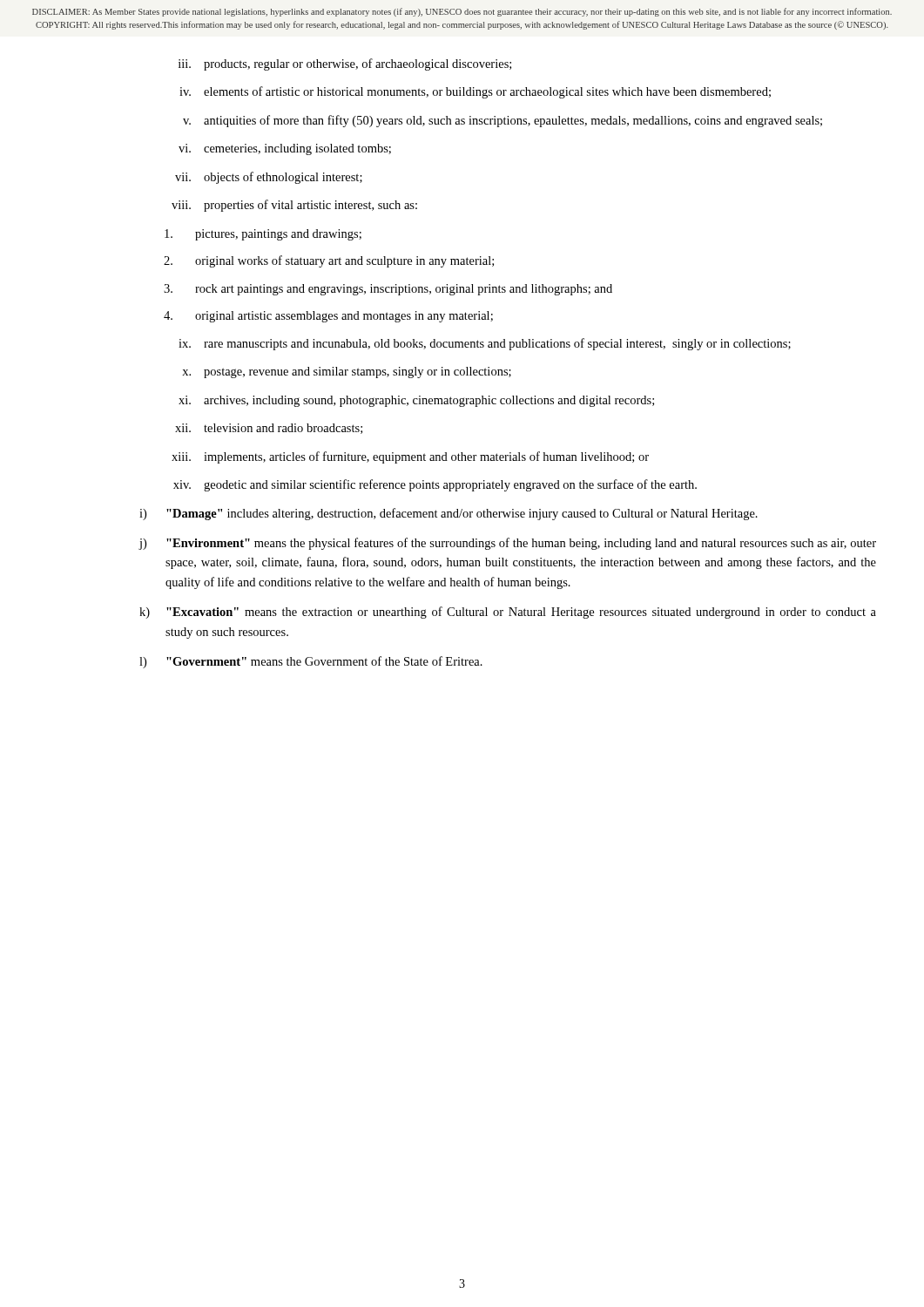
Task: Locate the list item with the text "iii. products, regular or otherwise,"
Action: click(508, 64)
